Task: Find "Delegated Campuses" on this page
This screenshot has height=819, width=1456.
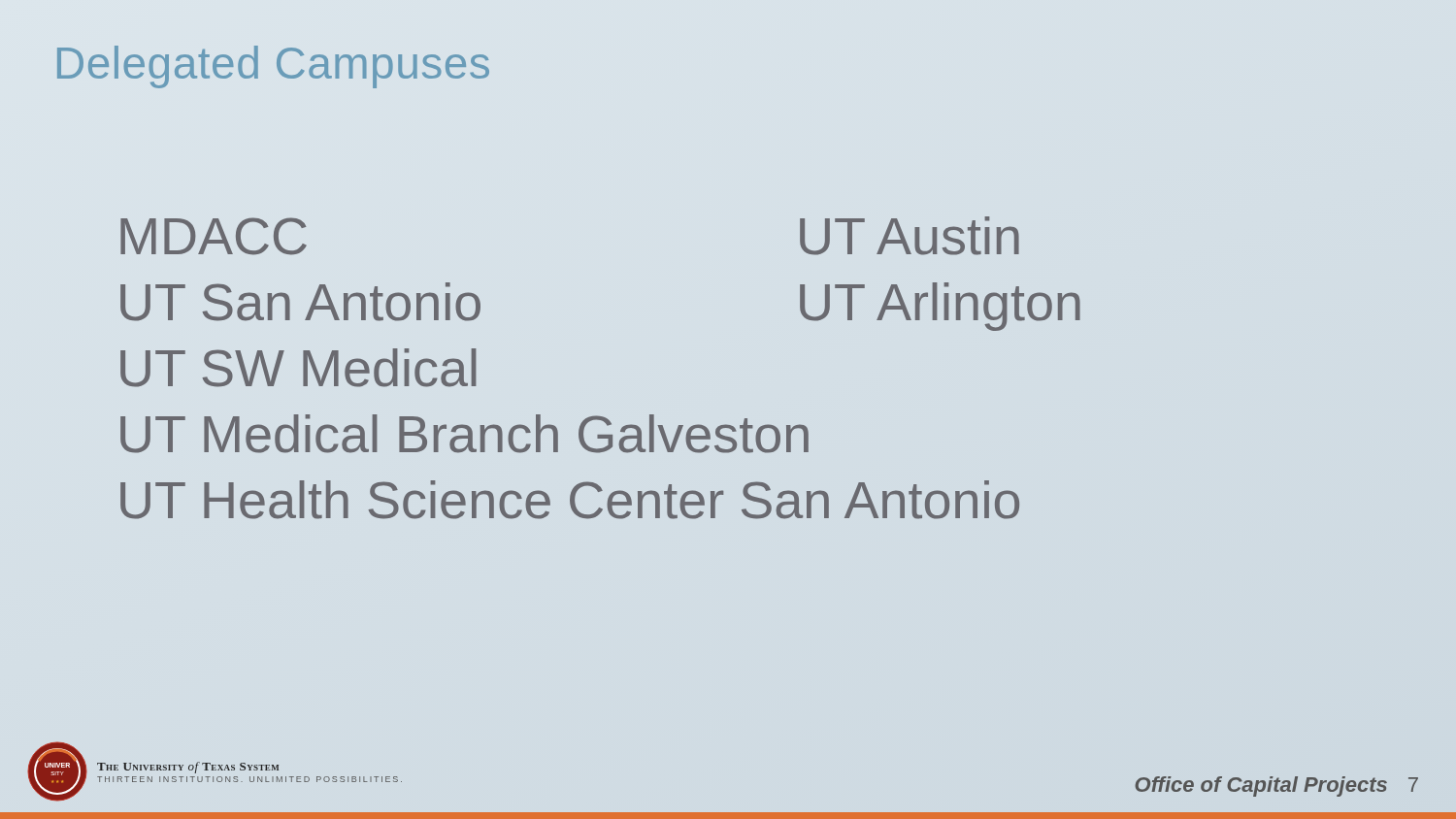Action: coord(272,63)
